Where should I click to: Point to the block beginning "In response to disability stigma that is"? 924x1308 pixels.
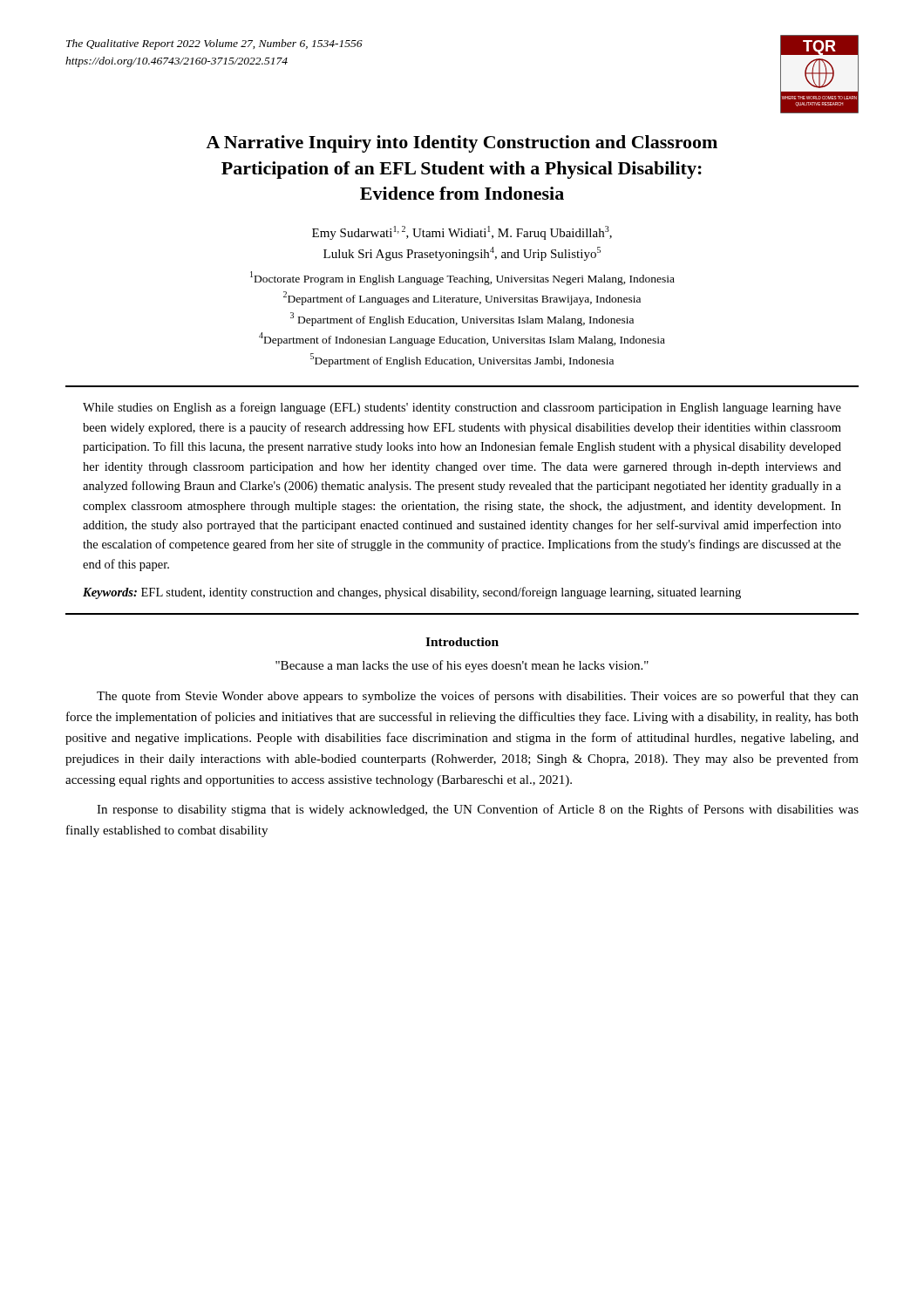point(462,820)
